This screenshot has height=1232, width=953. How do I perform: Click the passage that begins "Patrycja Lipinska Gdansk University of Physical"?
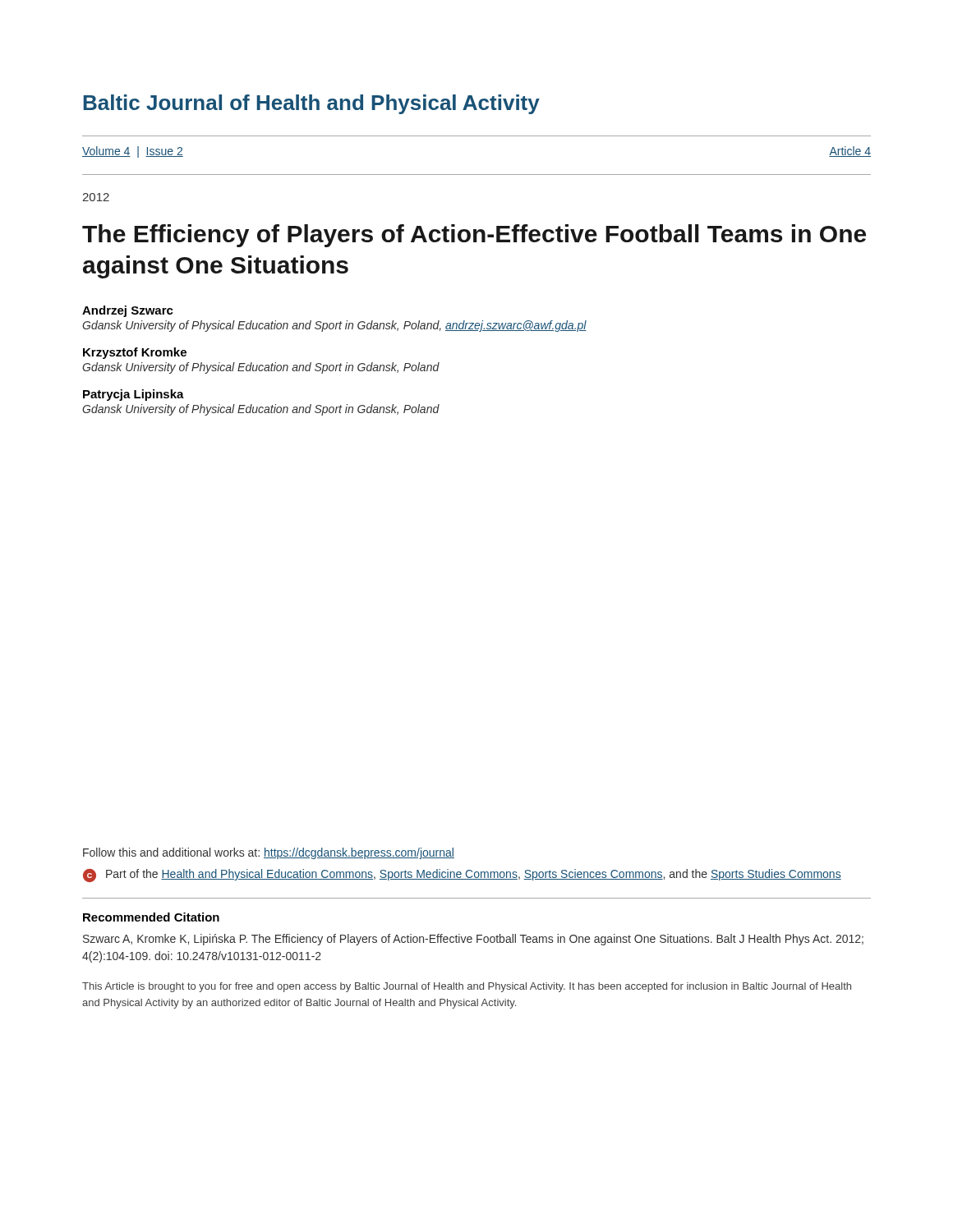134,395
